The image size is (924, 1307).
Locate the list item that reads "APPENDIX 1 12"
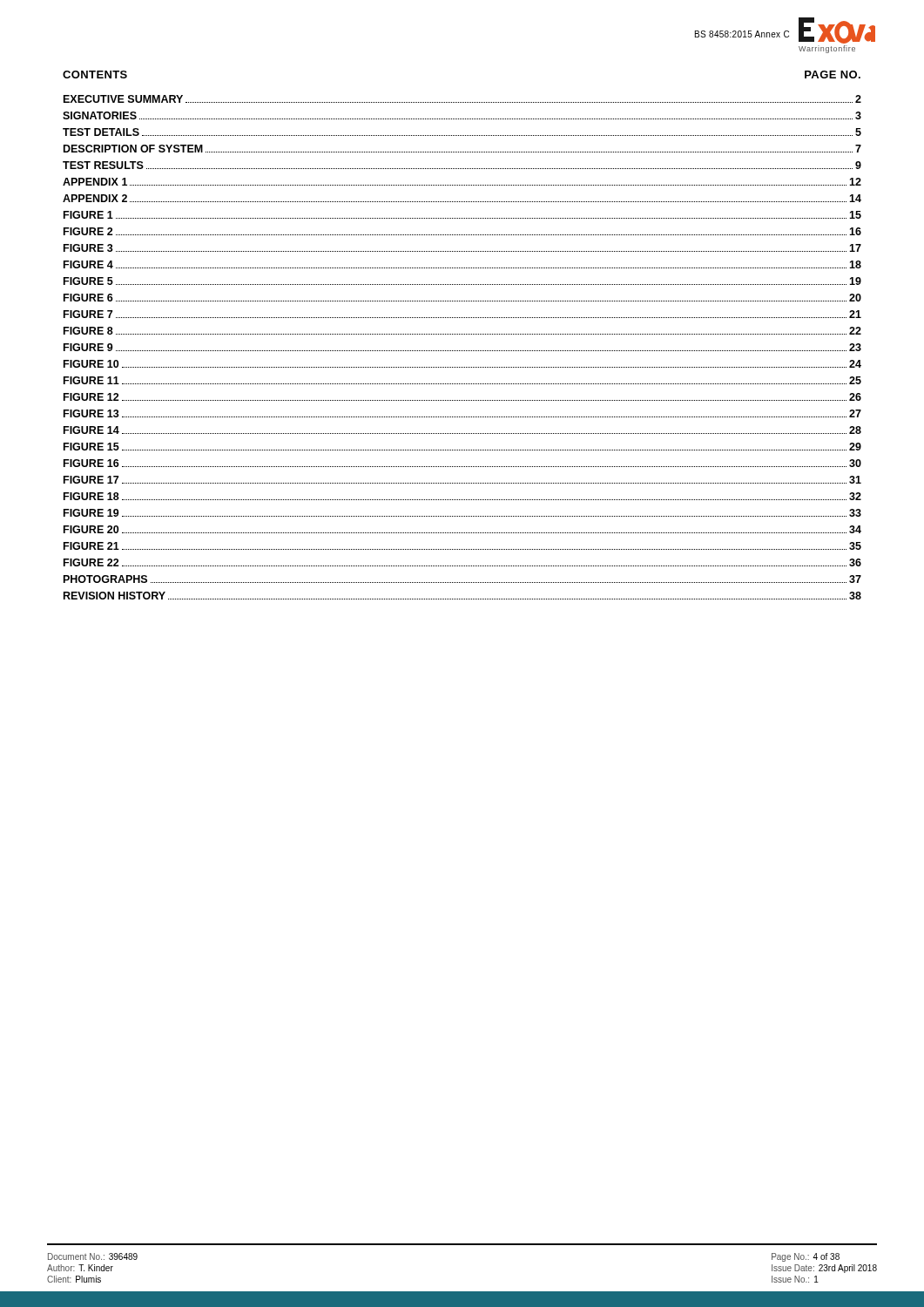[x=462, y=182]
